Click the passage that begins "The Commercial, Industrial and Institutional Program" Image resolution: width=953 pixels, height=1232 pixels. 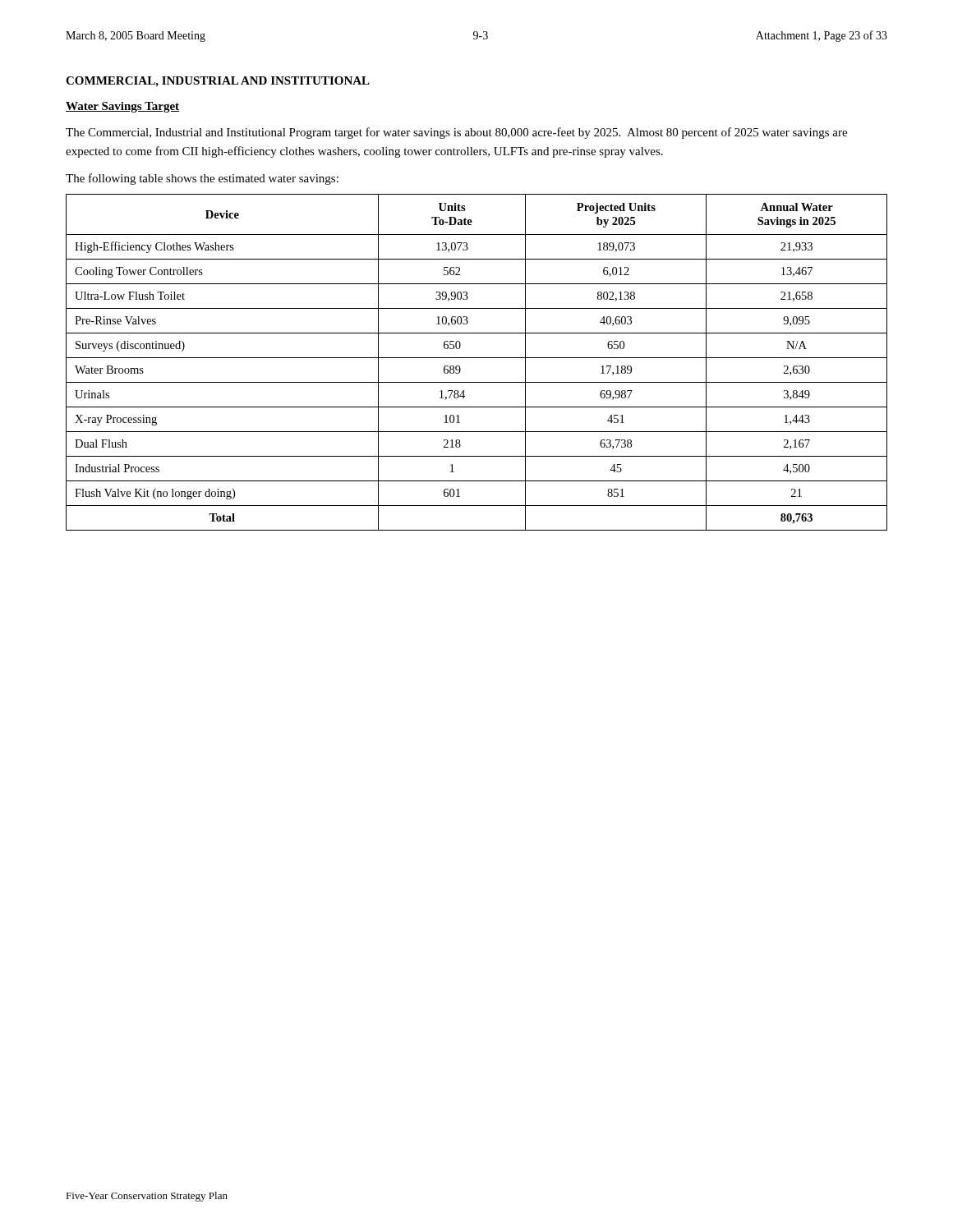[457, 141]
